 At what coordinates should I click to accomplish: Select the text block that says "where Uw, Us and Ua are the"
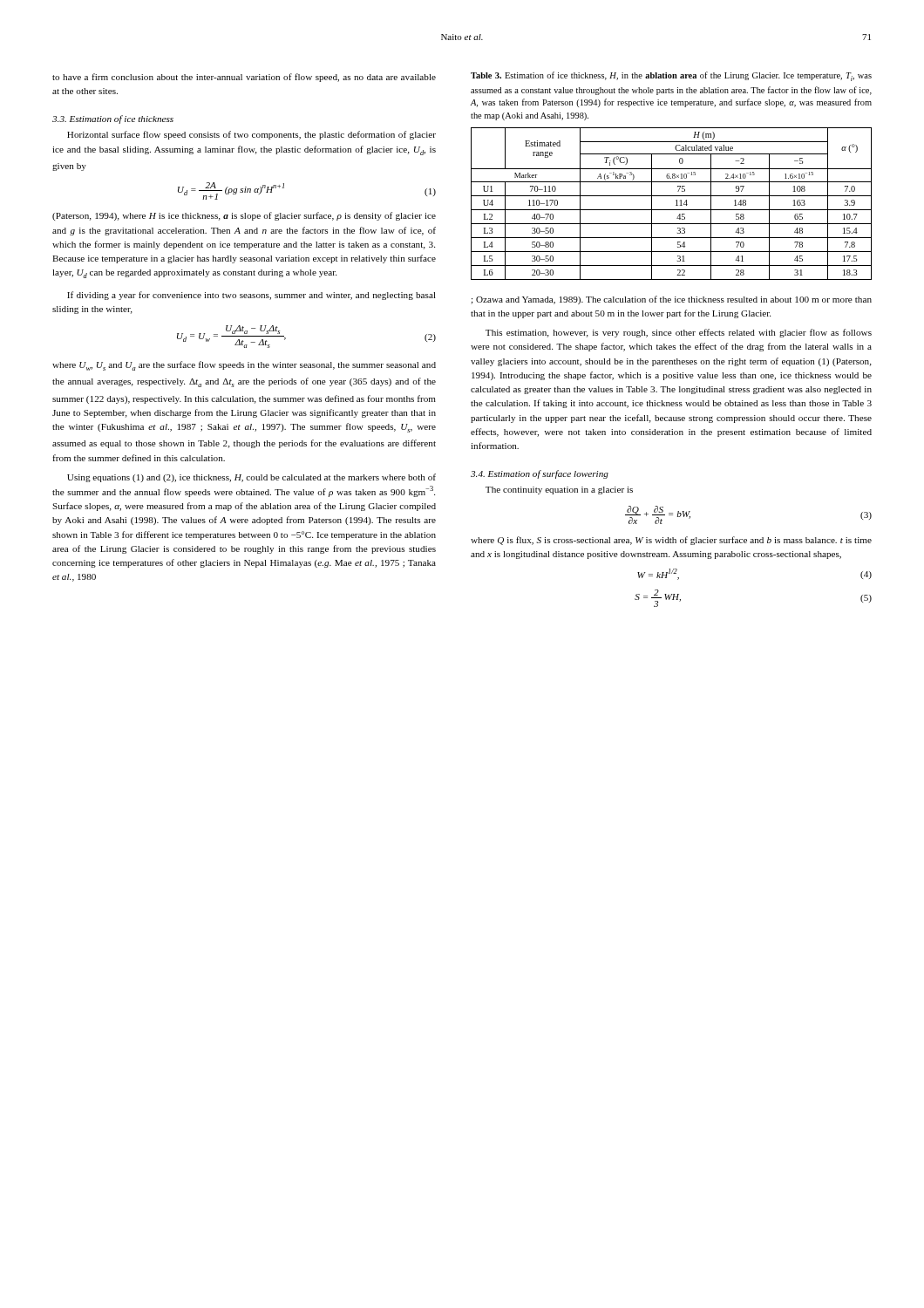(244, 470)
